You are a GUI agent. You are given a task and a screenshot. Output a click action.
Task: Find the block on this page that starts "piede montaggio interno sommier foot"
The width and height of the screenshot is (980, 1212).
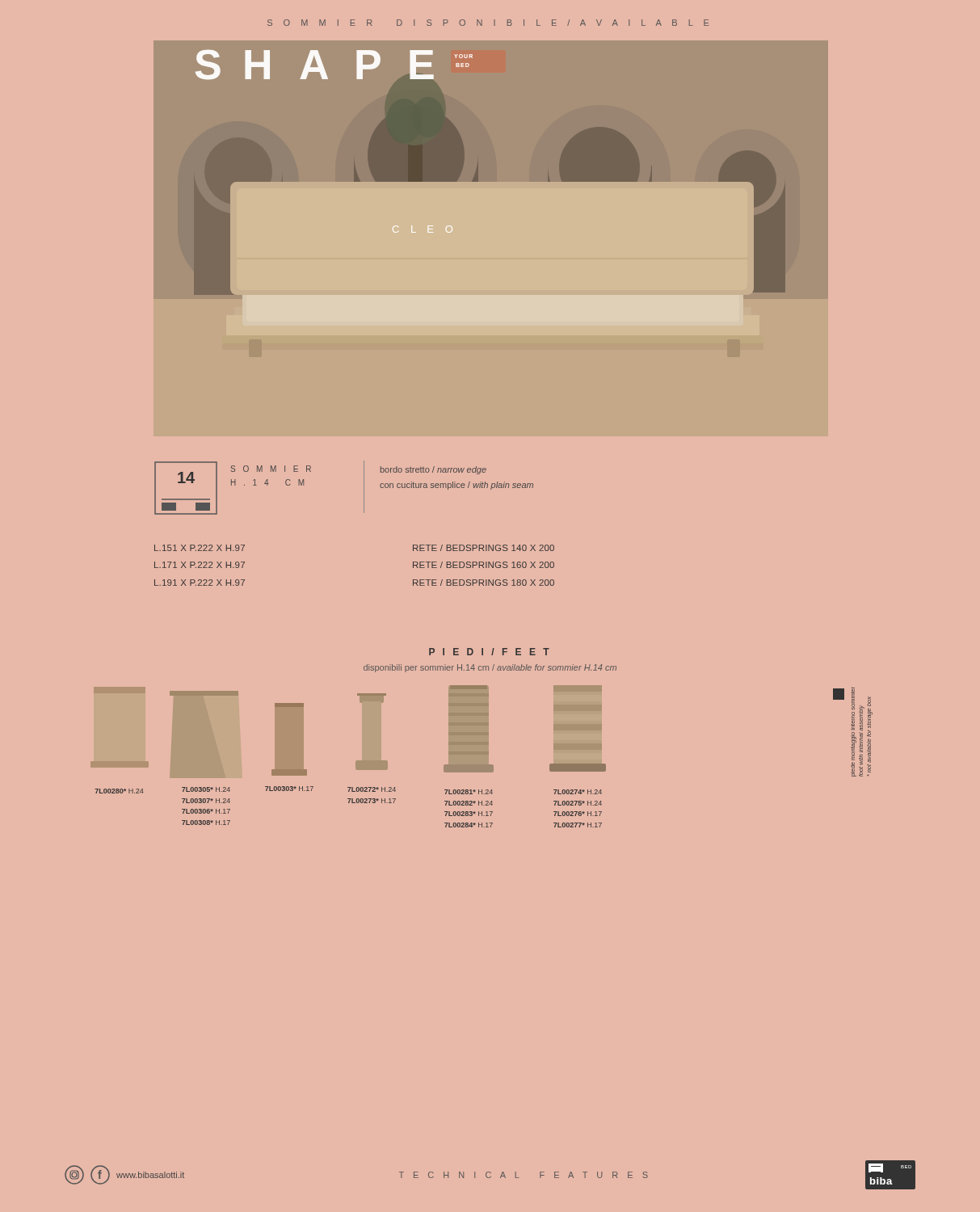(x=853, y=732)
